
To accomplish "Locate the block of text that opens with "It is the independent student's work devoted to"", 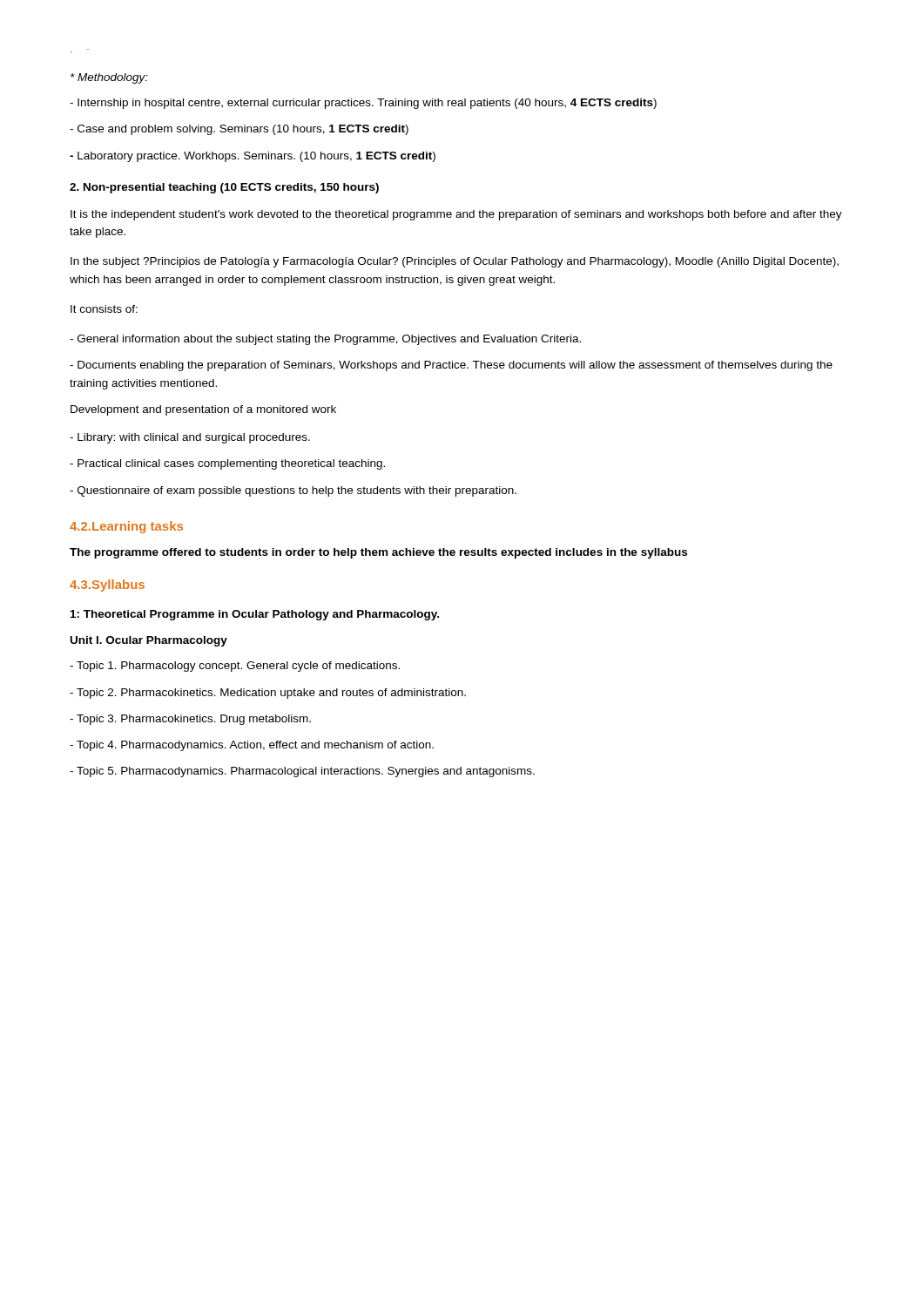I will [x=456, y=223].
